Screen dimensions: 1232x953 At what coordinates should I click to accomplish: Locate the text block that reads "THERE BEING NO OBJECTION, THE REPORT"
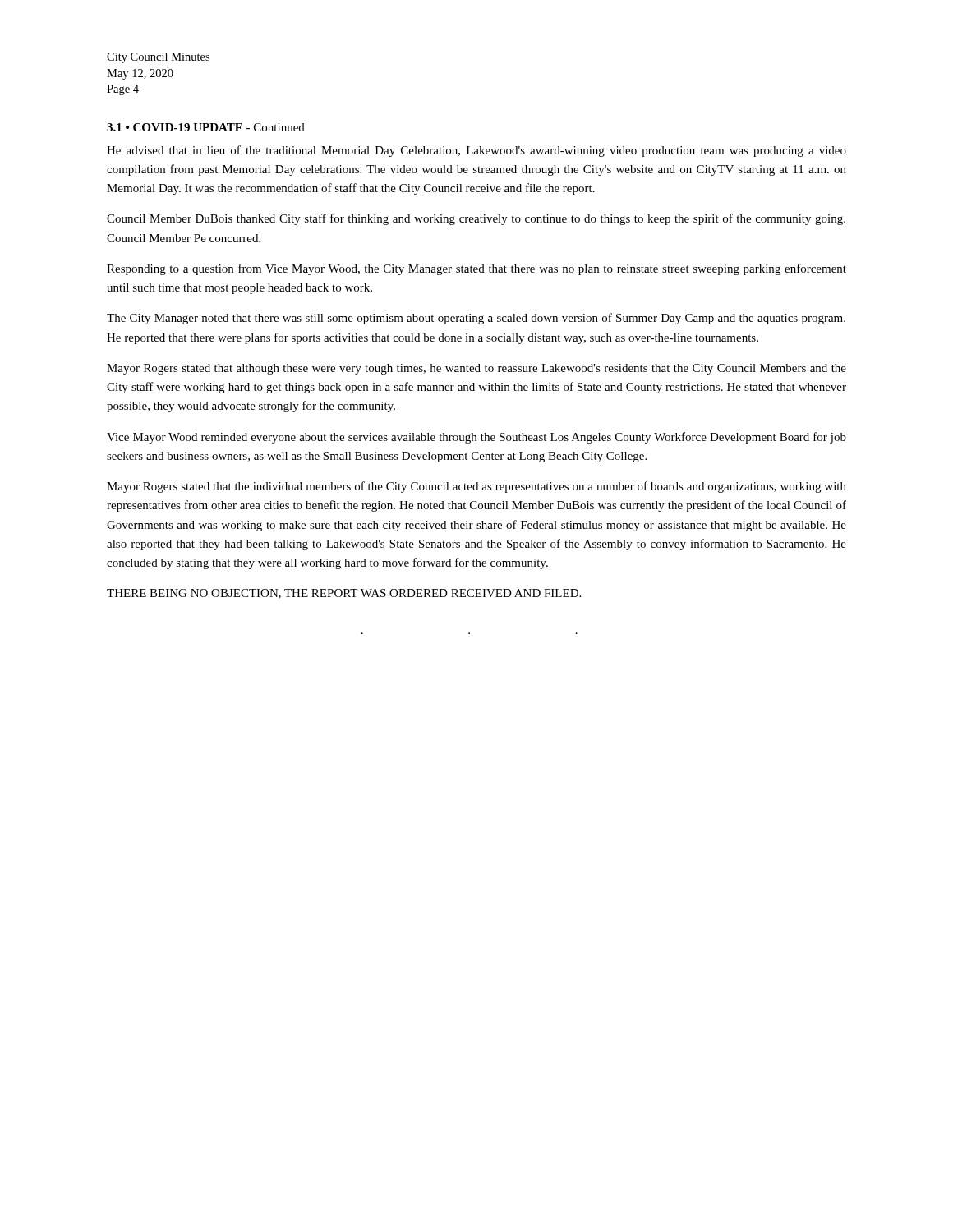[344, 593]
